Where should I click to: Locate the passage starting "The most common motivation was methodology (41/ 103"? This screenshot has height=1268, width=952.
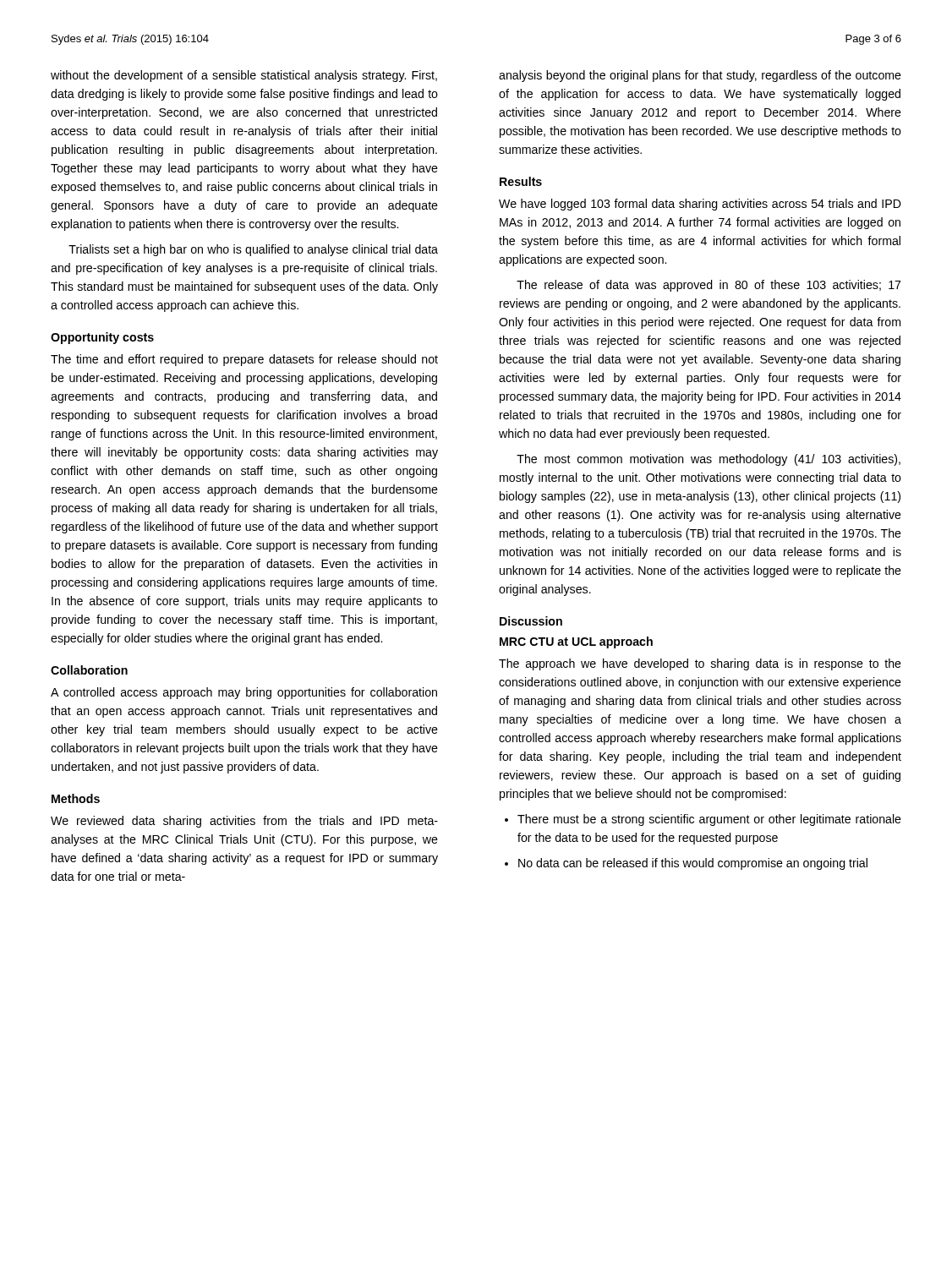700,524
